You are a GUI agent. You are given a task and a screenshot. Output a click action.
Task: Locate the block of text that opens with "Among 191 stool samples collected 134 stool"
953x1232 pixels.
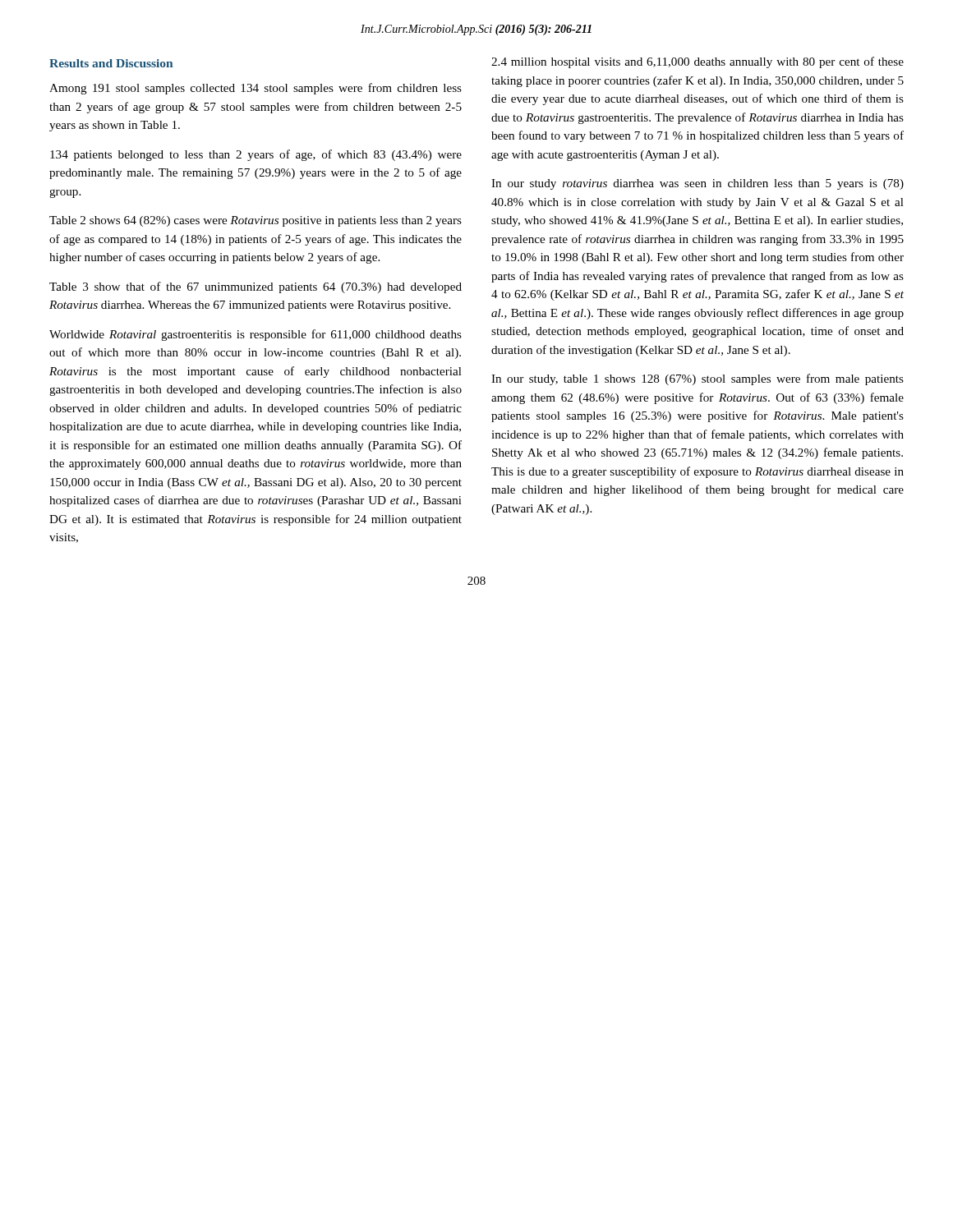click(255, 107)
